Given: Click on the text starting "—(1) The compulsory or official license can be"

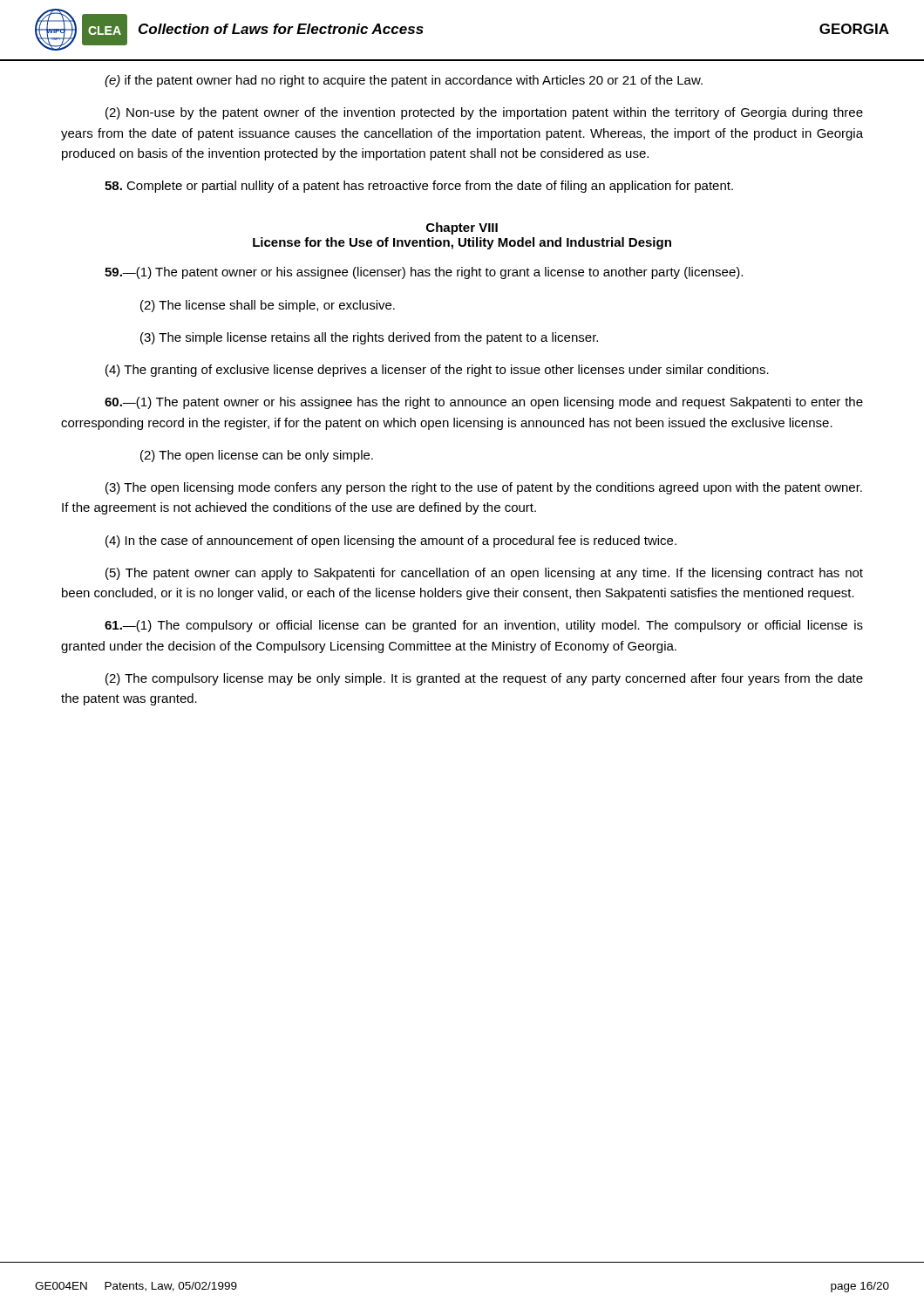Looking at the screenshot, I should coord(462,635).
